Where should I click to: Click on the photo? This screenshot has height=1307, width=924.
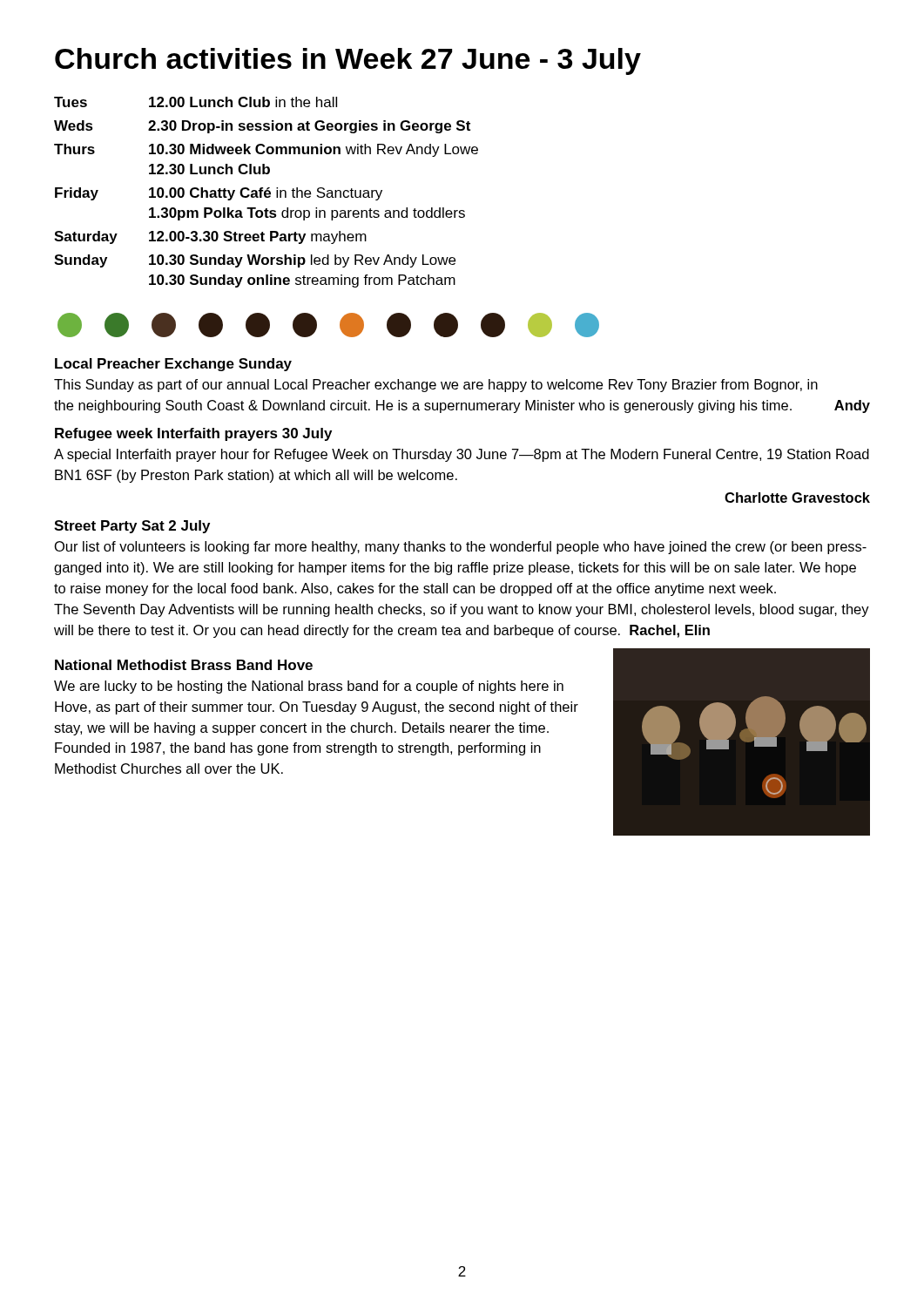click(742, 742)
